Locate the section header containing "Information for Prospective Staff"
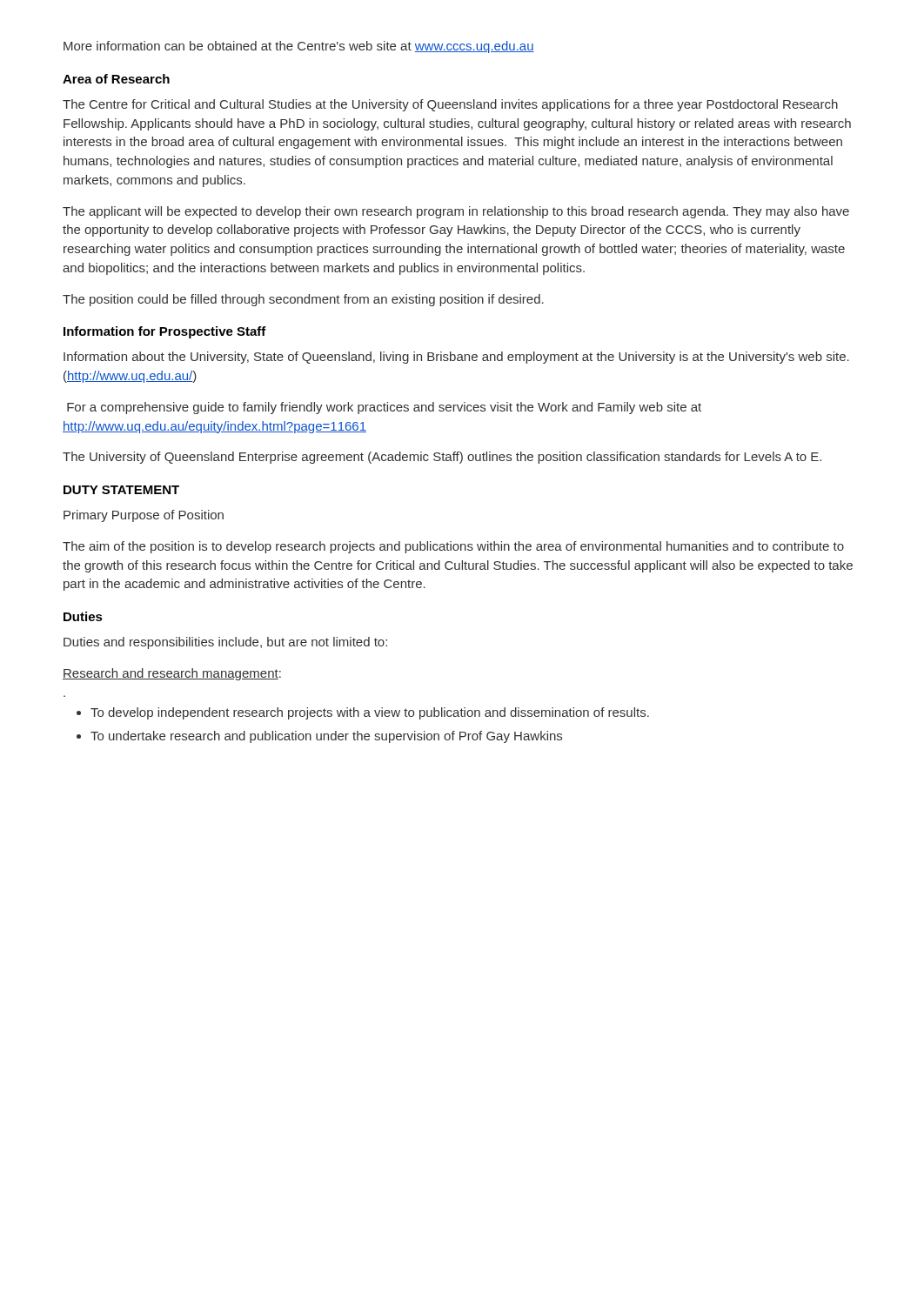The width and height of the screenshot is (924, 1305). (x=164, y=331)
